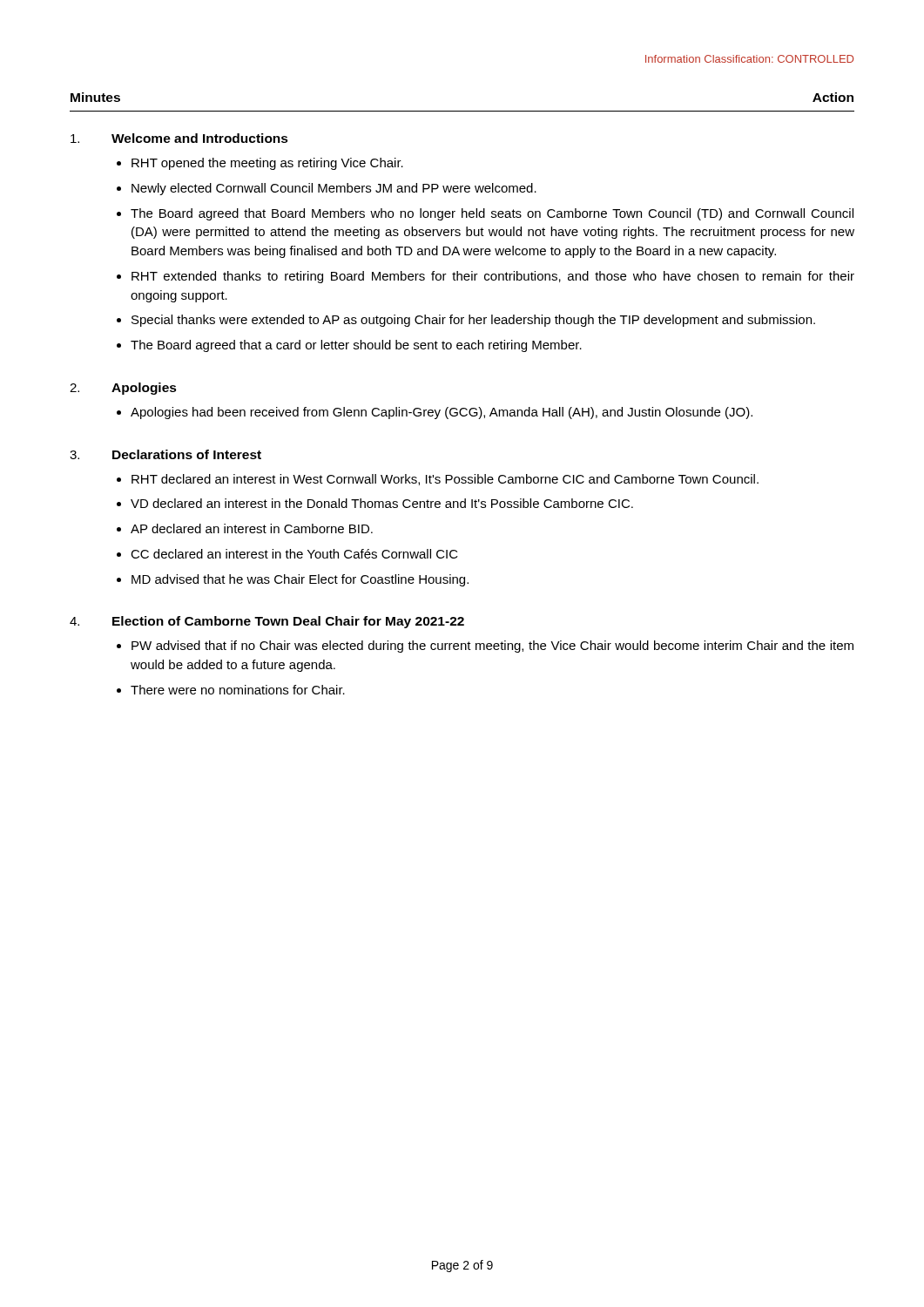This screenshot has width=924, height=1307.
Task: Find the text starting "VD declared an interest"
Action: click(x=483, y=504)
